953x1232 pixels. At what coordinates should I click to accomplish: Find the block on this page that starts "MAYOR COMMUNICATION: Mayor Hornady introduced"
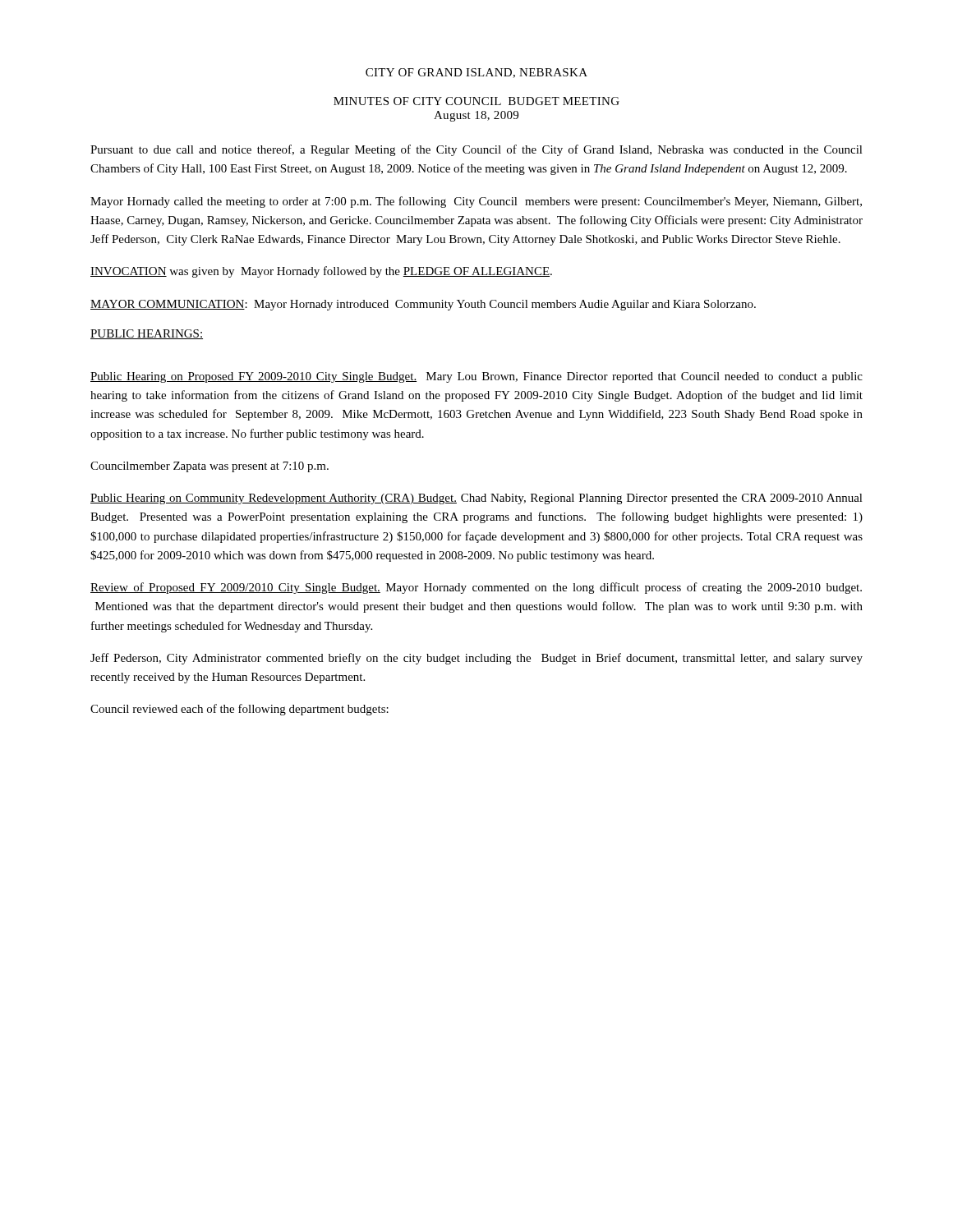(x=423, y=304)
